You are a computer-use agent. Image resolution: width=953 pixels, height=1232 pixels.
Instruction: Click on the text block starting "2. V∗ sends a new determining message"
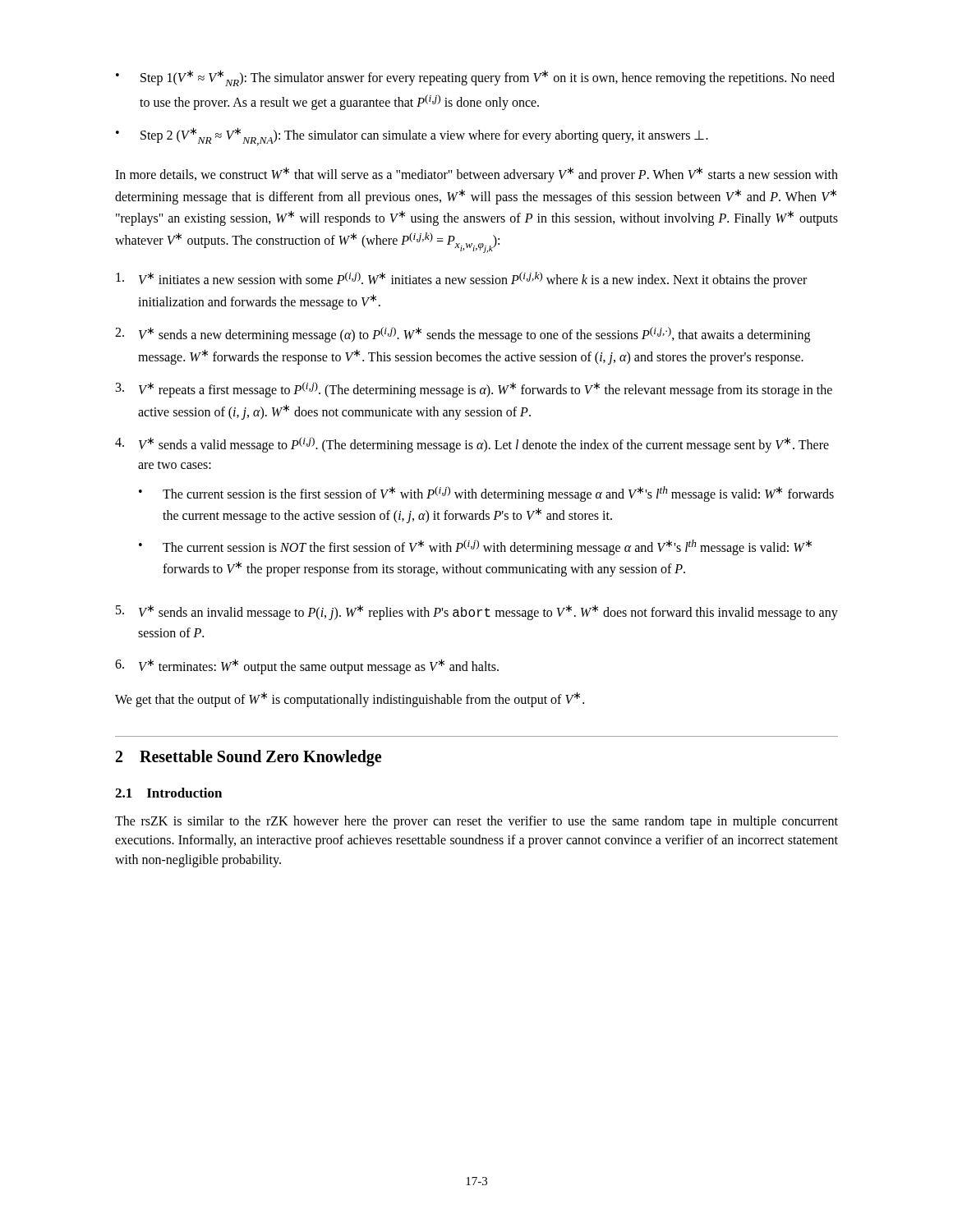(x=476, y=345)
